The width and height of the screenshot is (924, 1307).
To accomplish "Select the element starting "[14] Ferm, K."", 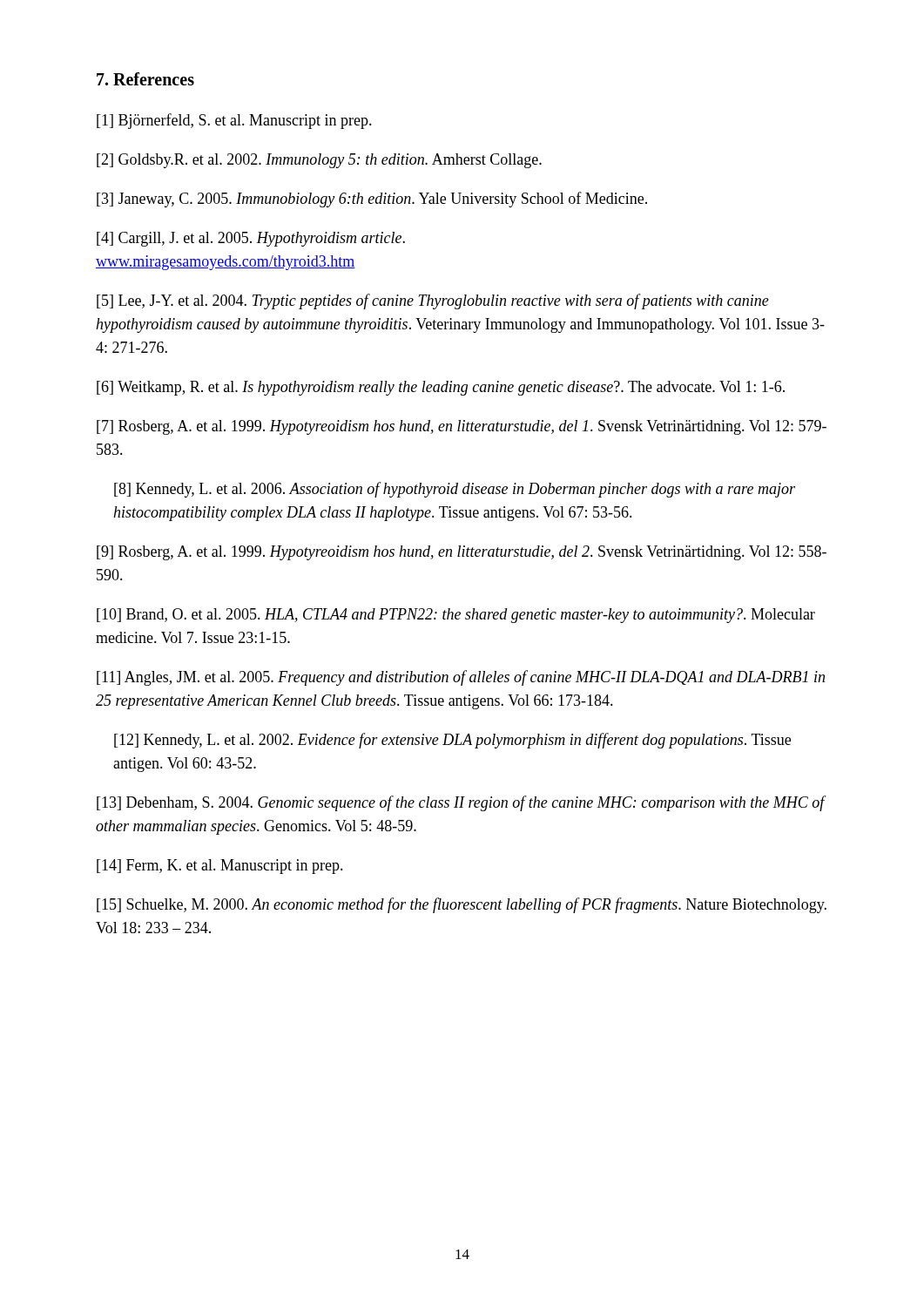I will pos(220,865).
